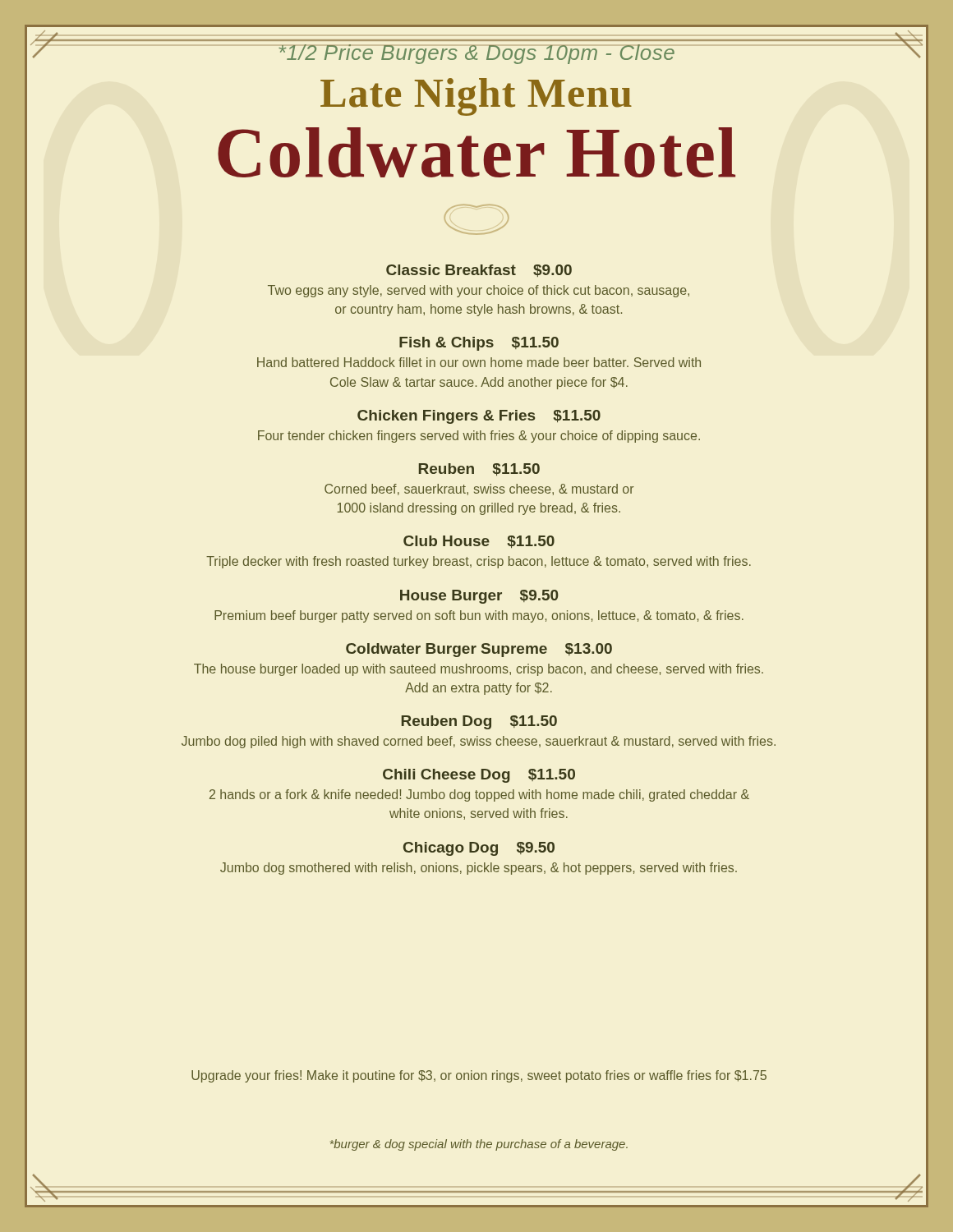Locate the block starting "Late Night Menu Coldwater Hotel"
Viewport: 953px width, 1232px height.
(x=476, y=130)
